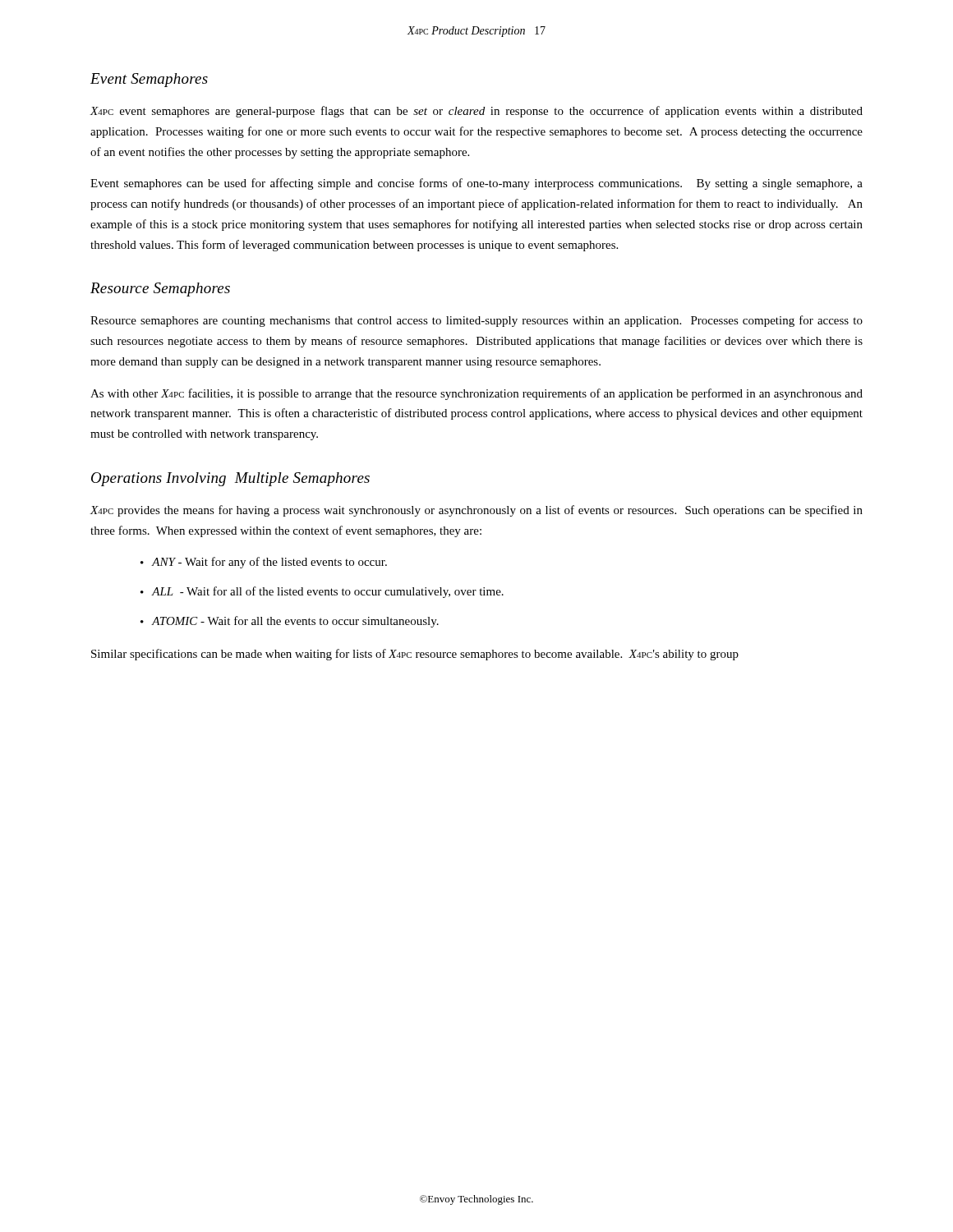Image resolution: width=953 pixels, height=1232 pixels.
Task: Find the block on this page that starts "Similar specifications can"
Action: (x=414, y=653)
